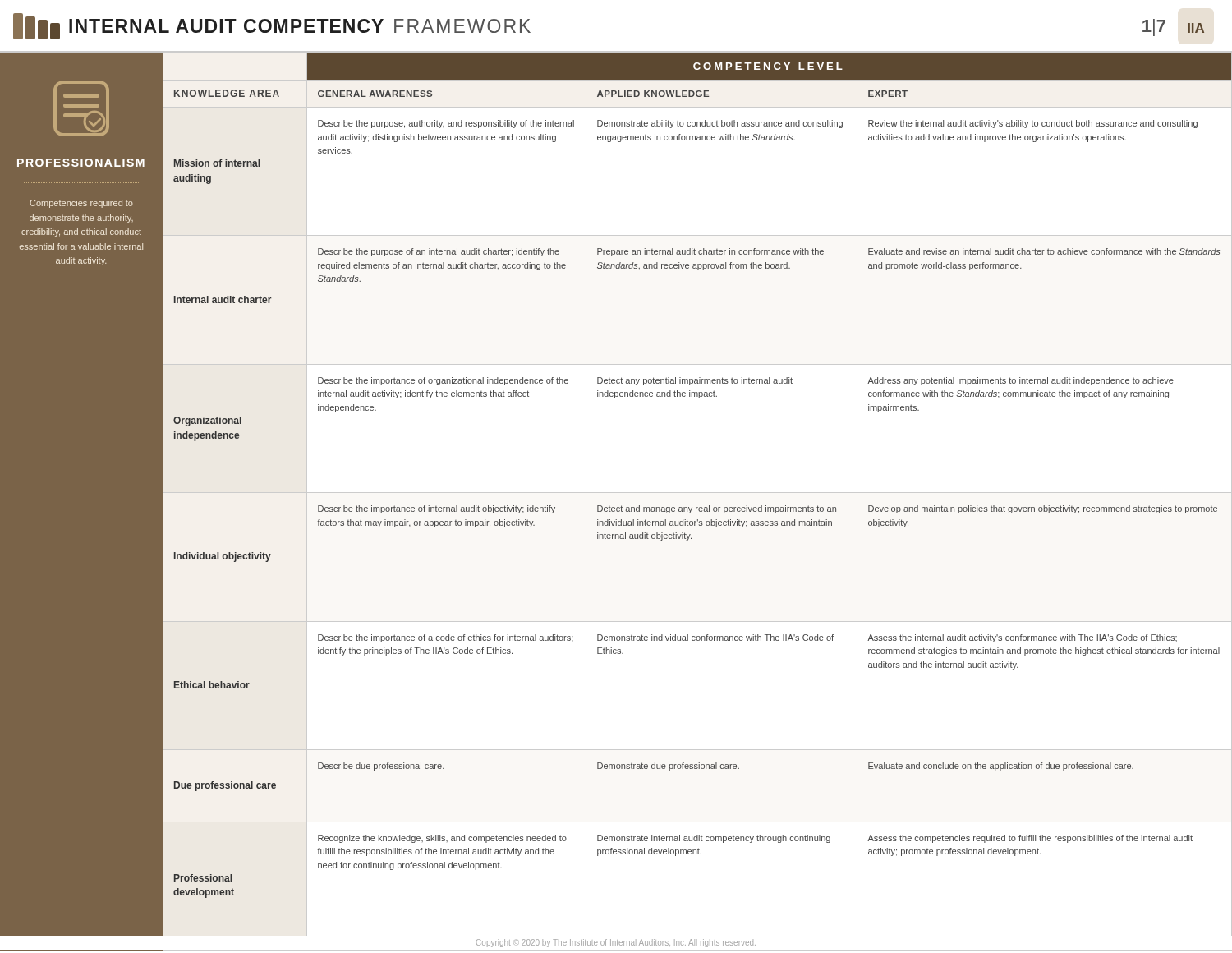Find the illustration
The width and height of the screenshot is (1232, 953).
point(81,502)
